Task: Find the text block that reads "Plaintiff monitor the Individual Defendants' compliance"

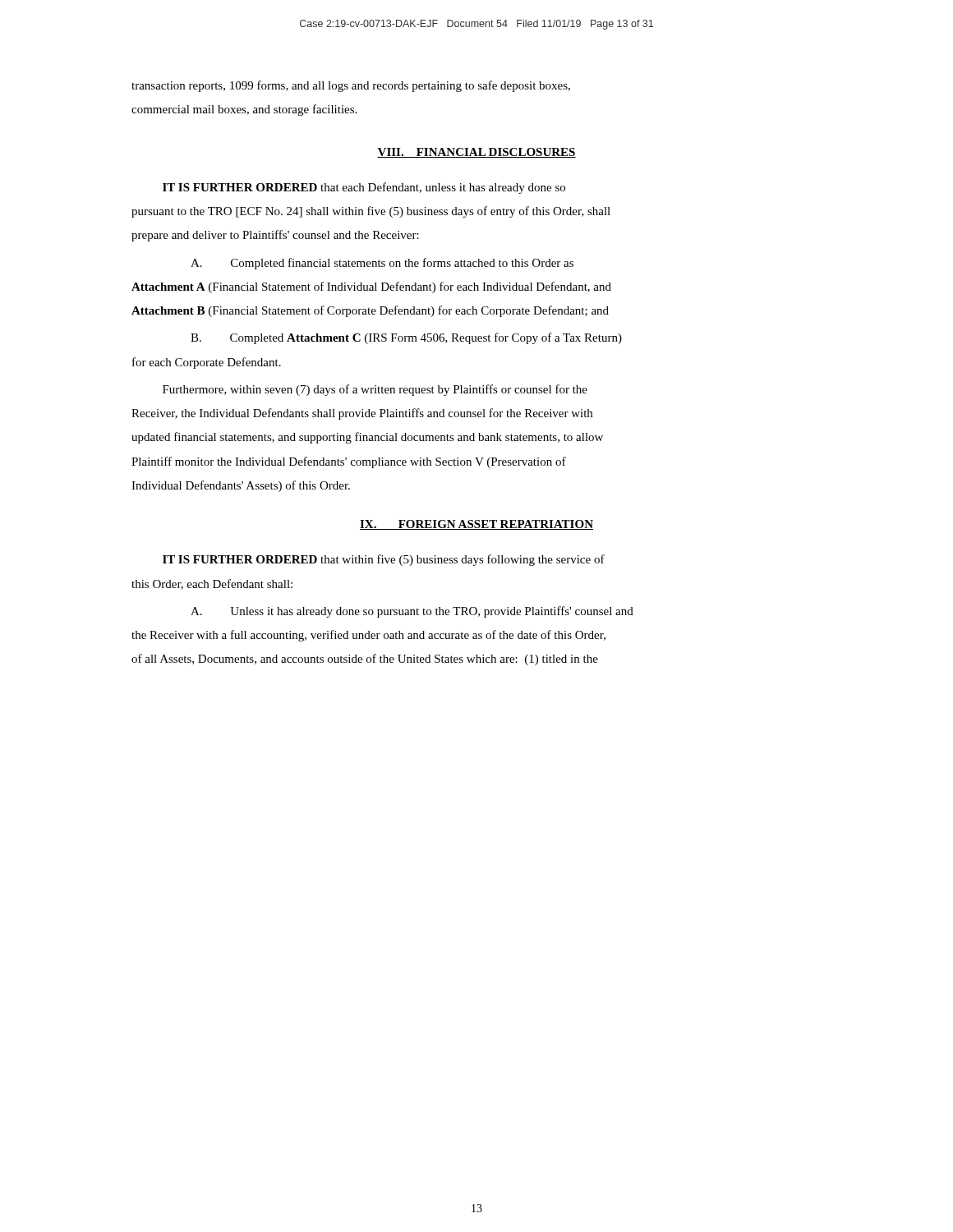Action: pyautogui.click(x=349, y=461)
